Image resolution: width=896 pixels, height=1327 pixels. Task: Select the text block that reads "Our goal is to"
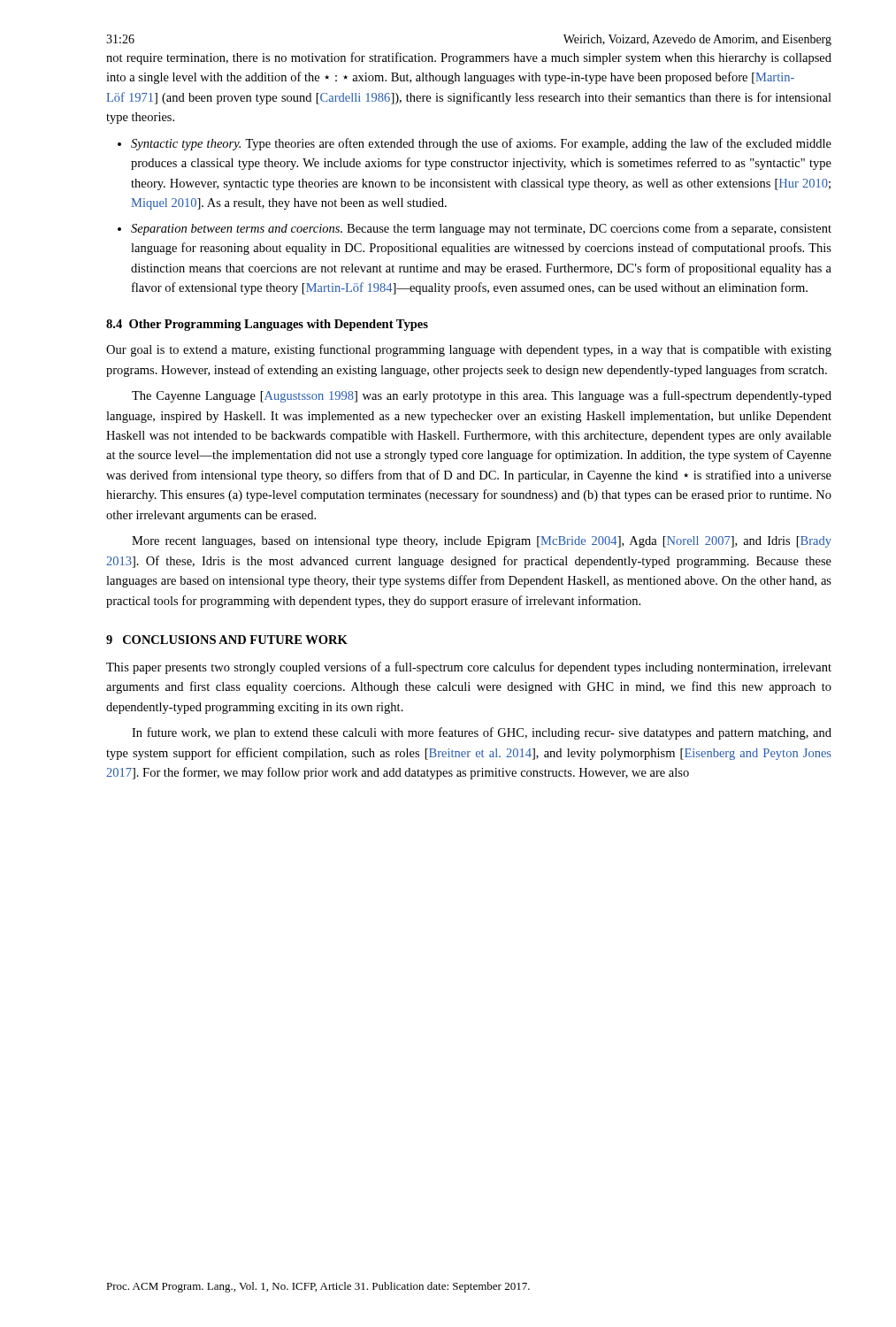coord(469,360)
